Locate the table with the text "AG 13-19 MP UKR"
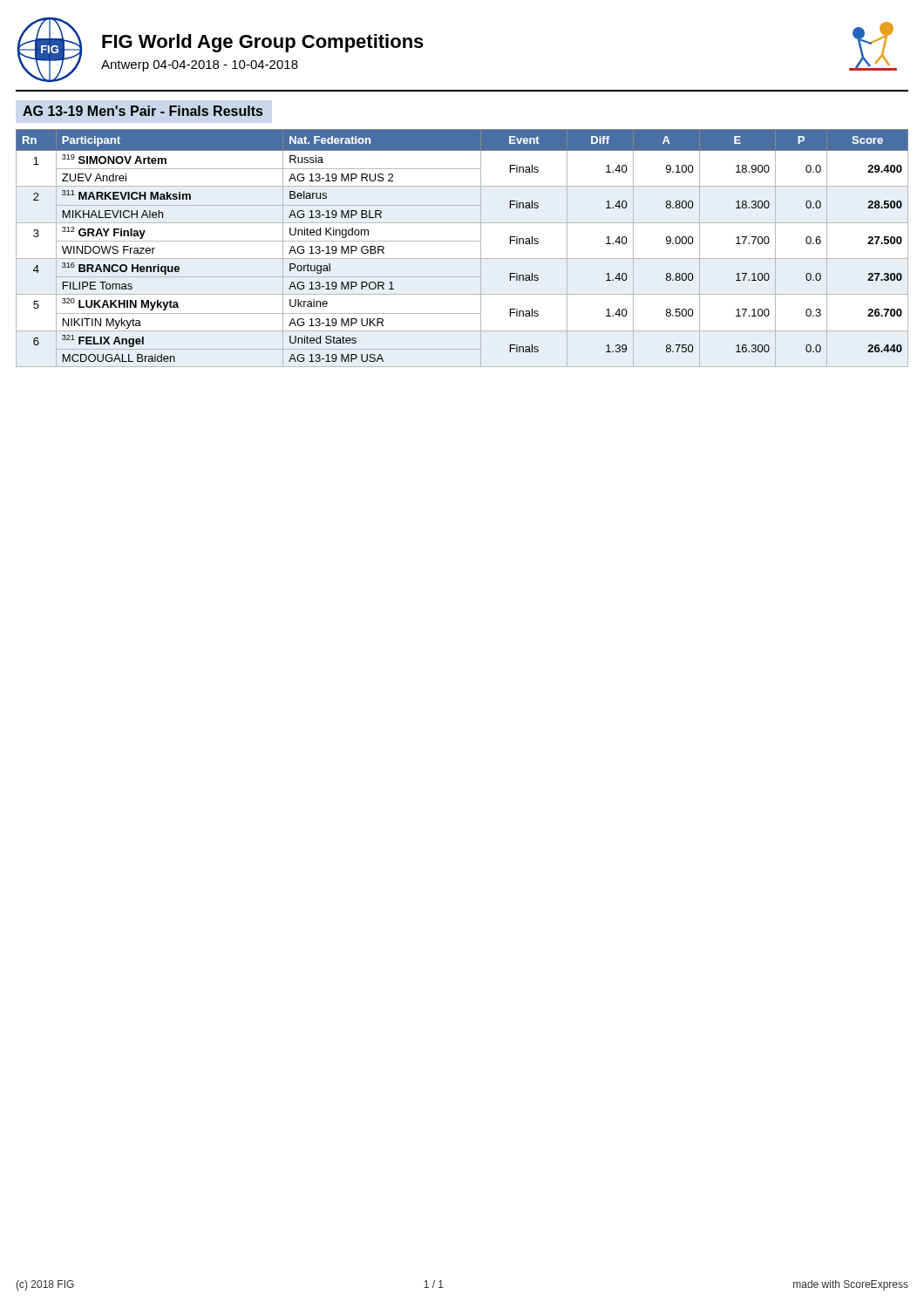 click(462, 248)
